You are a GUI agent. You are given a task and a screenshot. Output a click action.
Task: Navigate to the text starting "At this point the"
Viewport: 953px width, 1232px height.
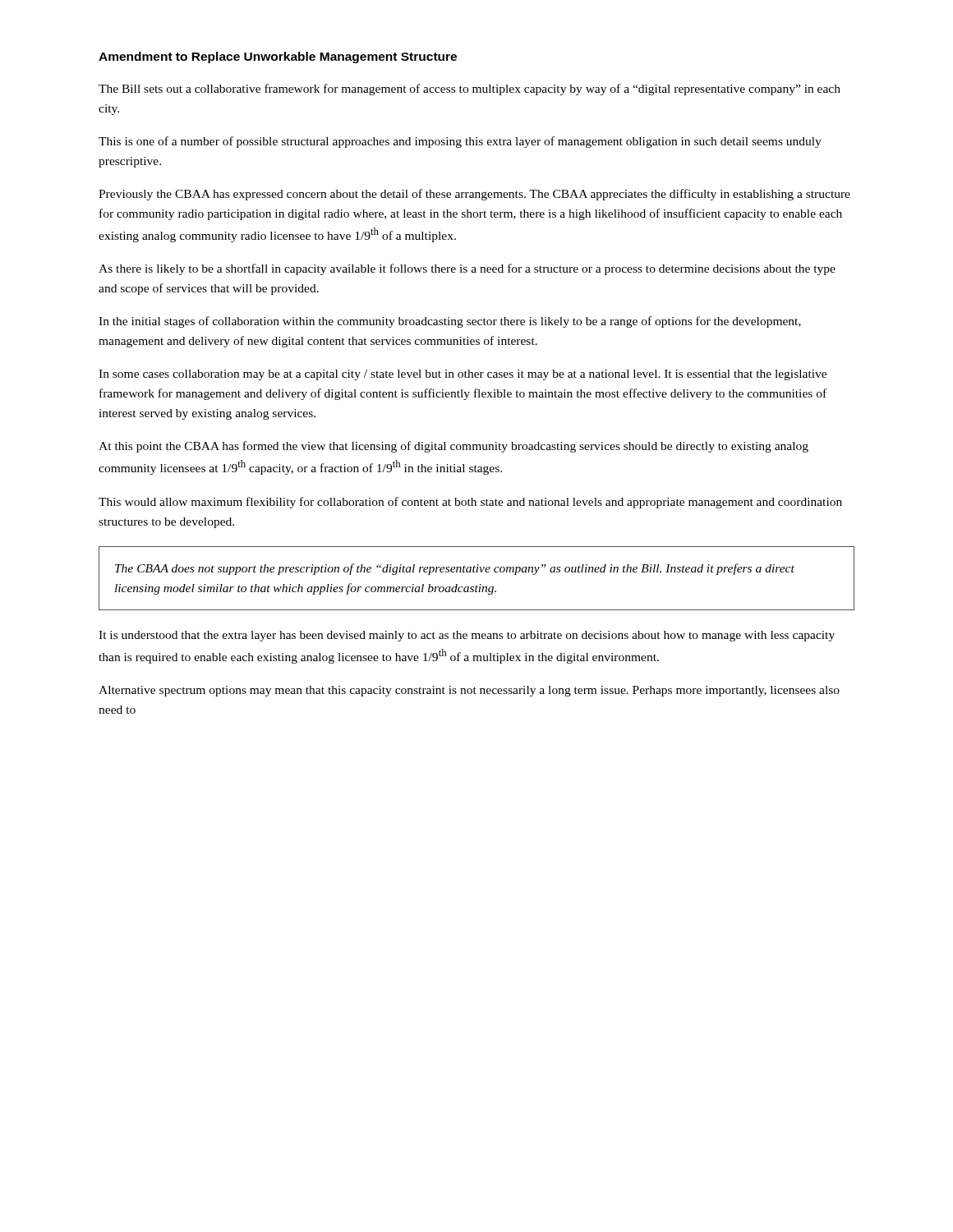453,457
